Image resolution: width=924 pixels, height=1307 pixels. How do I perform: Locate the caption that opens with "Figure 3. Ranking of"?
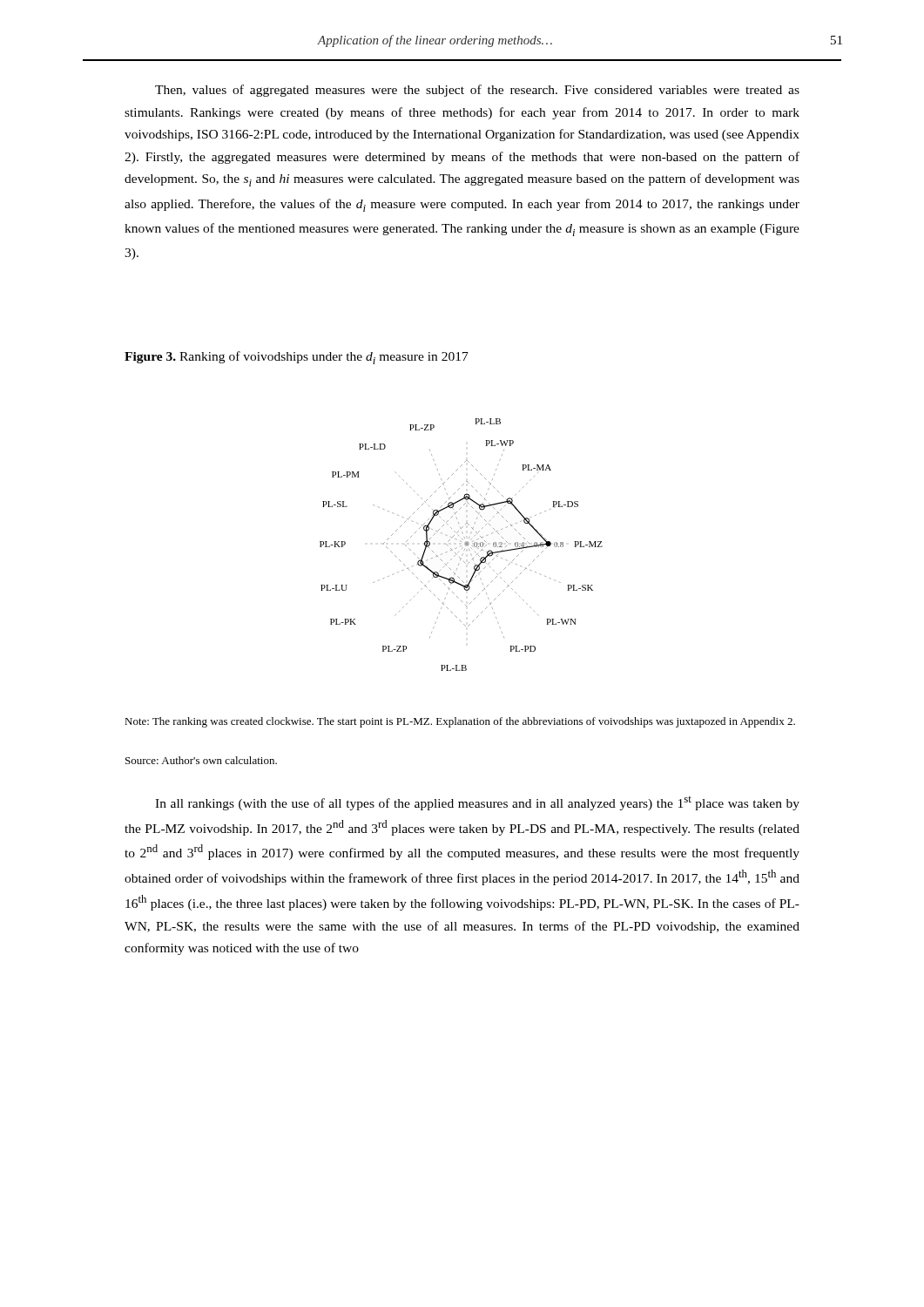[x=296, y=358]
